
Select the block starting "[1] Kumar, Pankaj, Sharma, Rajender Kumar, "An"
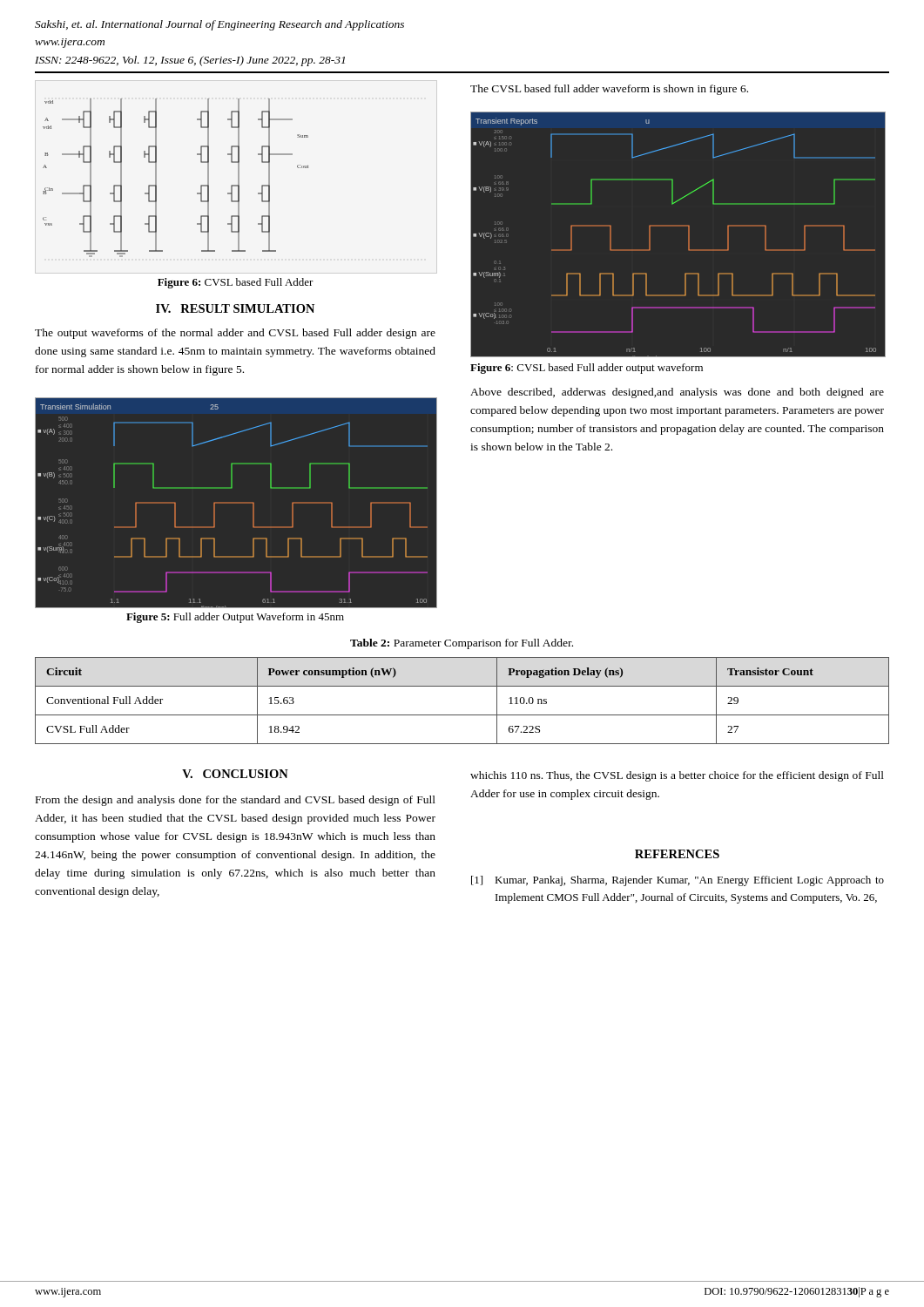pos(677,889)
